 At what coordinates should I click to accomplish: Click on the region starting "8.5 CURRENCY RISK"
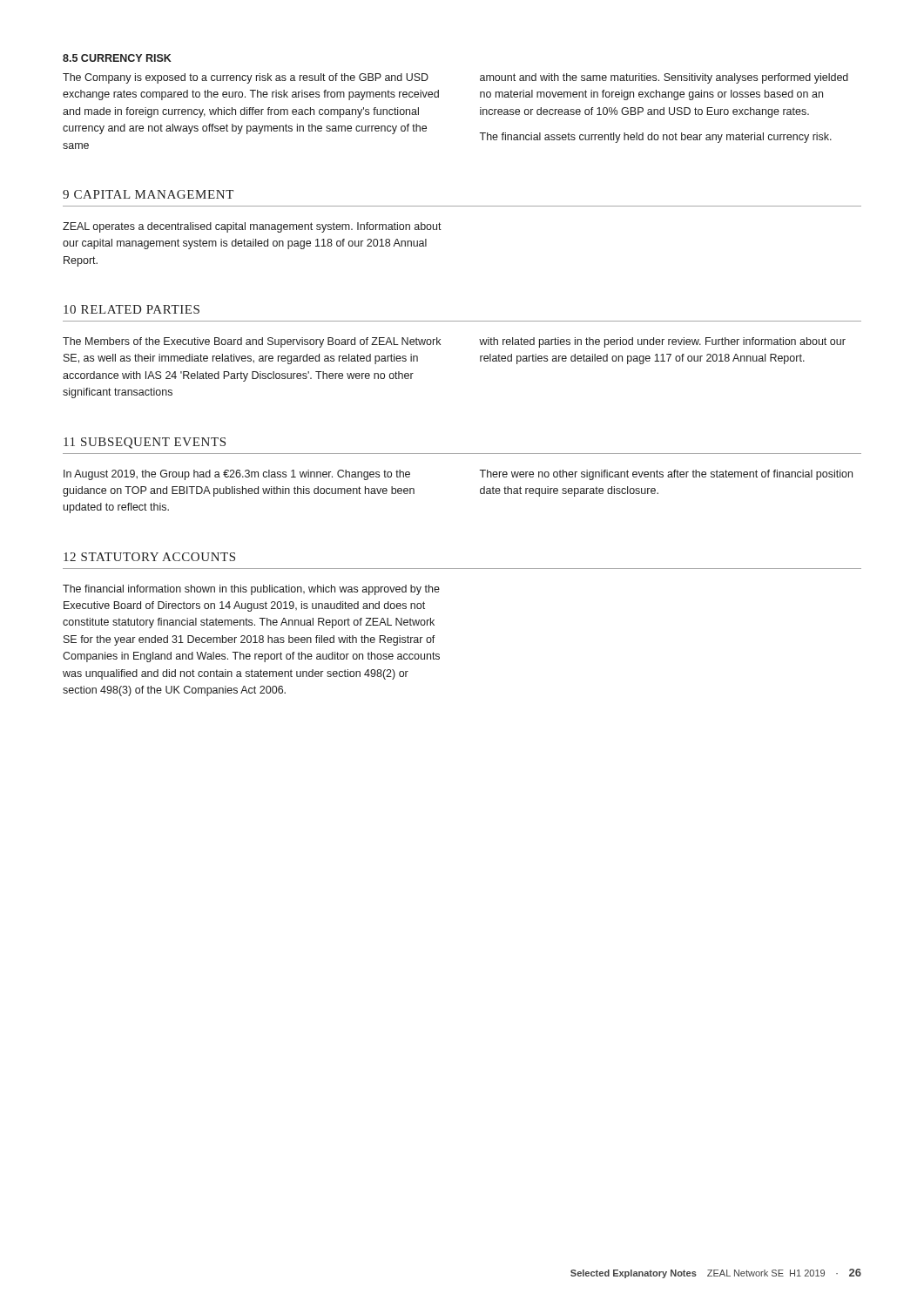coord(117,58)
